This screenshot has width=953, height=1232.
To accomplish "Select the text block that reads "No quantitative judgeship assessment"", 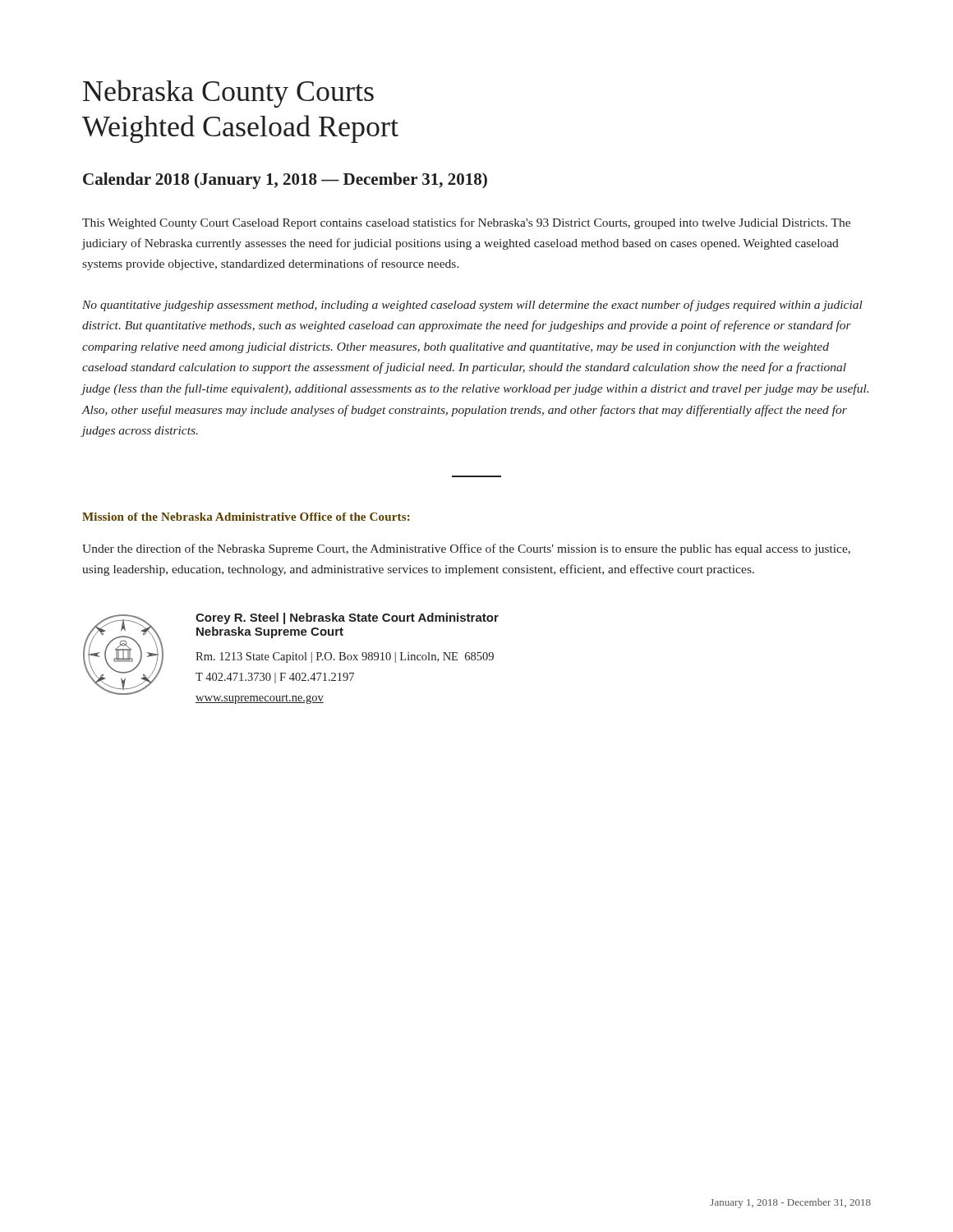I will (x=476, y=367).
